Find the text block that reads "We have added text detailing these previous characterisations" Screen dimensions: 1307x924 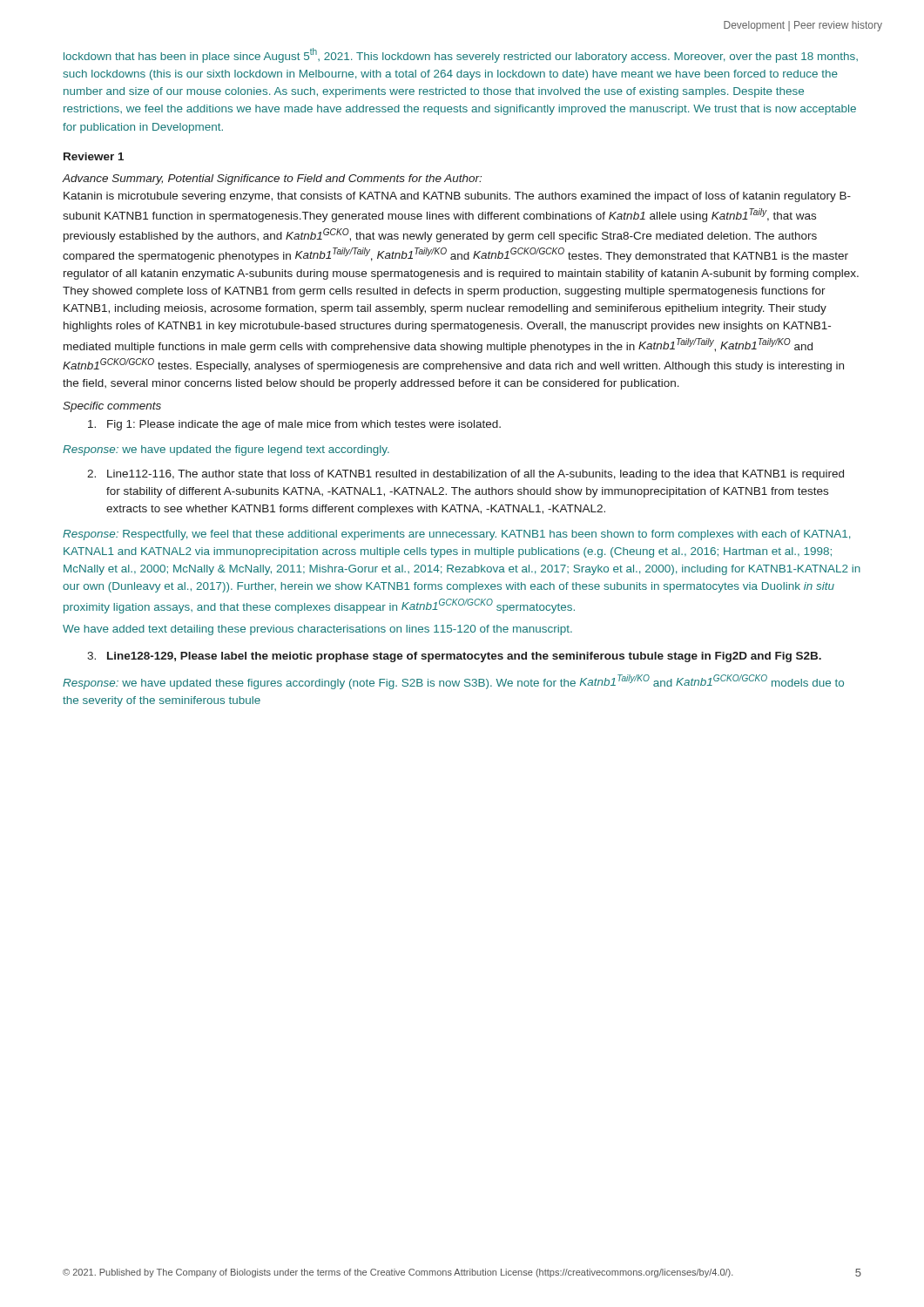[318, 629]
